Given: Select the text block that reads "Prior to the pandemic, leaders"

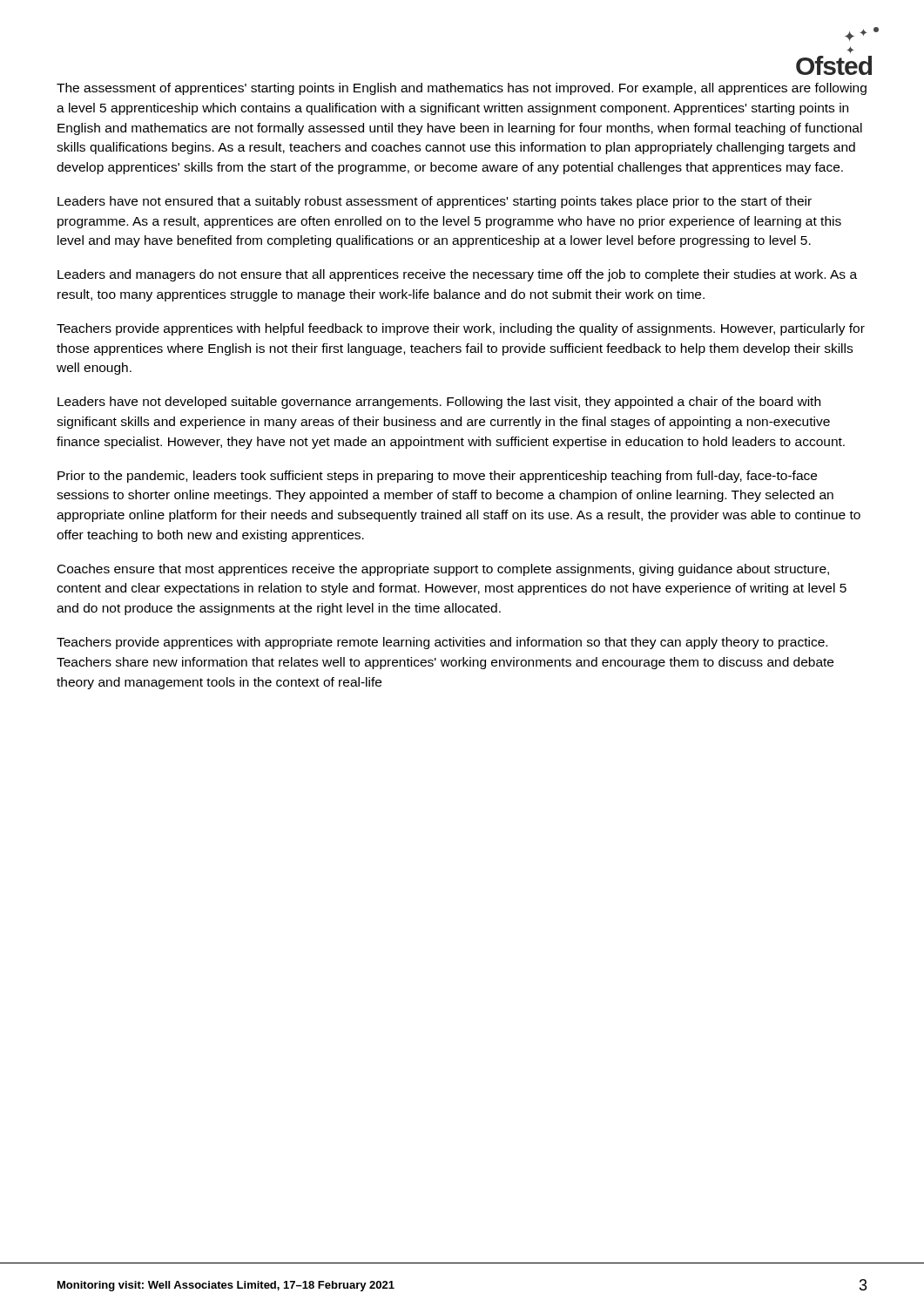Looking at the screenshot, I should pos(459,505).
